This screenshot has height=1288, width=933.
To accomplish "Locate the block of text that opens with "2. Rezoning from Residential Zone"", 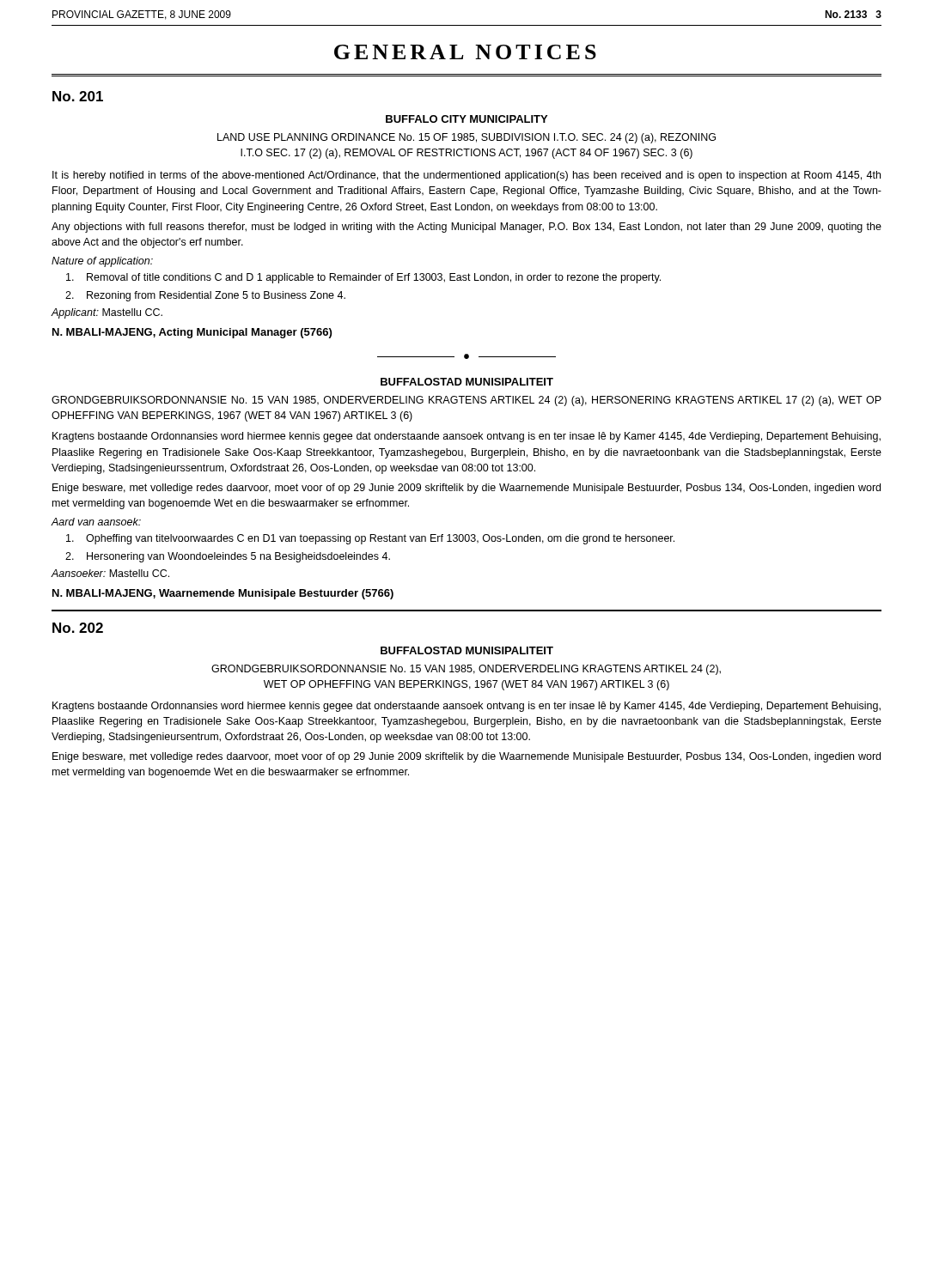I will [206, 295].
